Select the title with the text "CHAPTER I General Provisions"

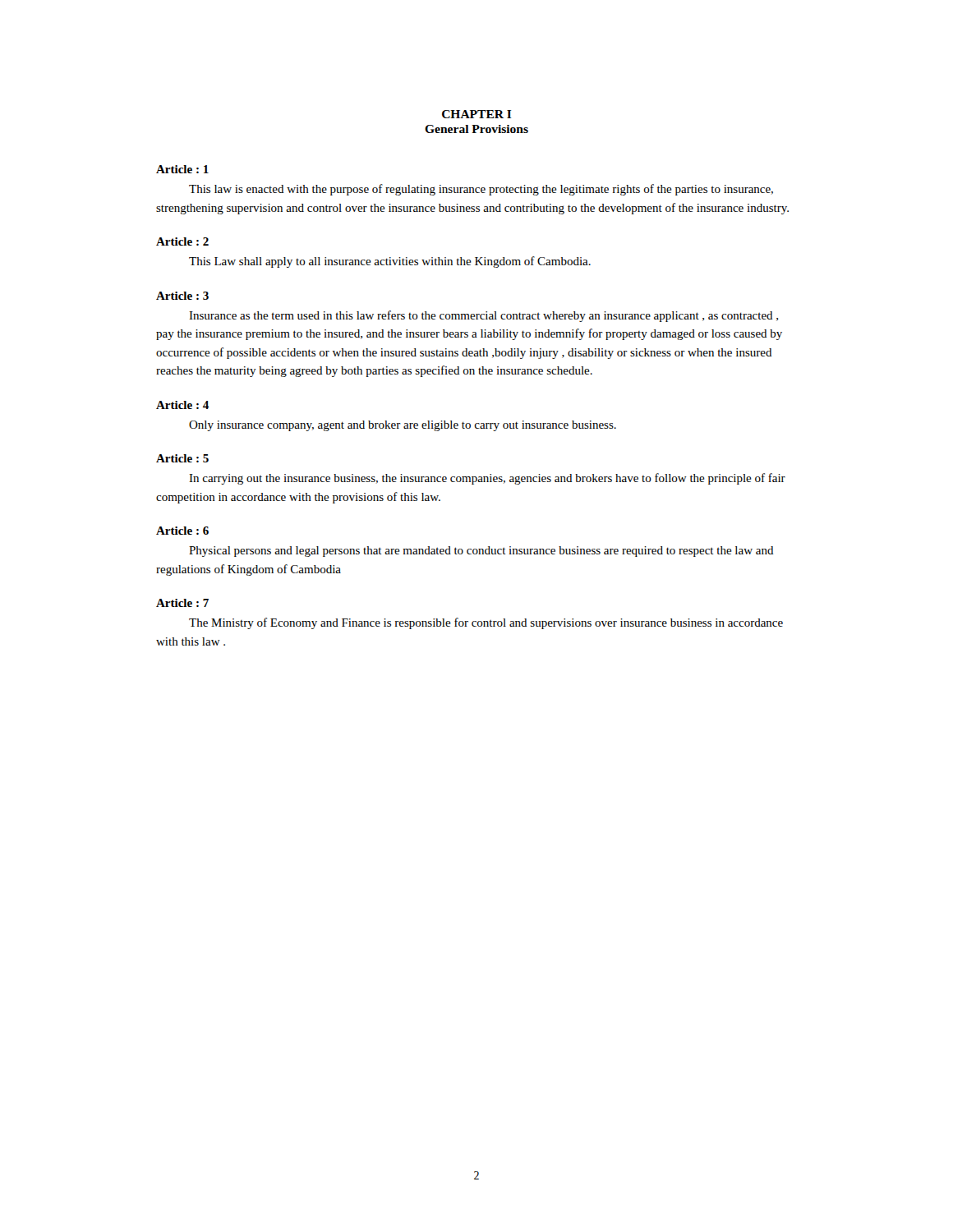[x=476, y=122]
